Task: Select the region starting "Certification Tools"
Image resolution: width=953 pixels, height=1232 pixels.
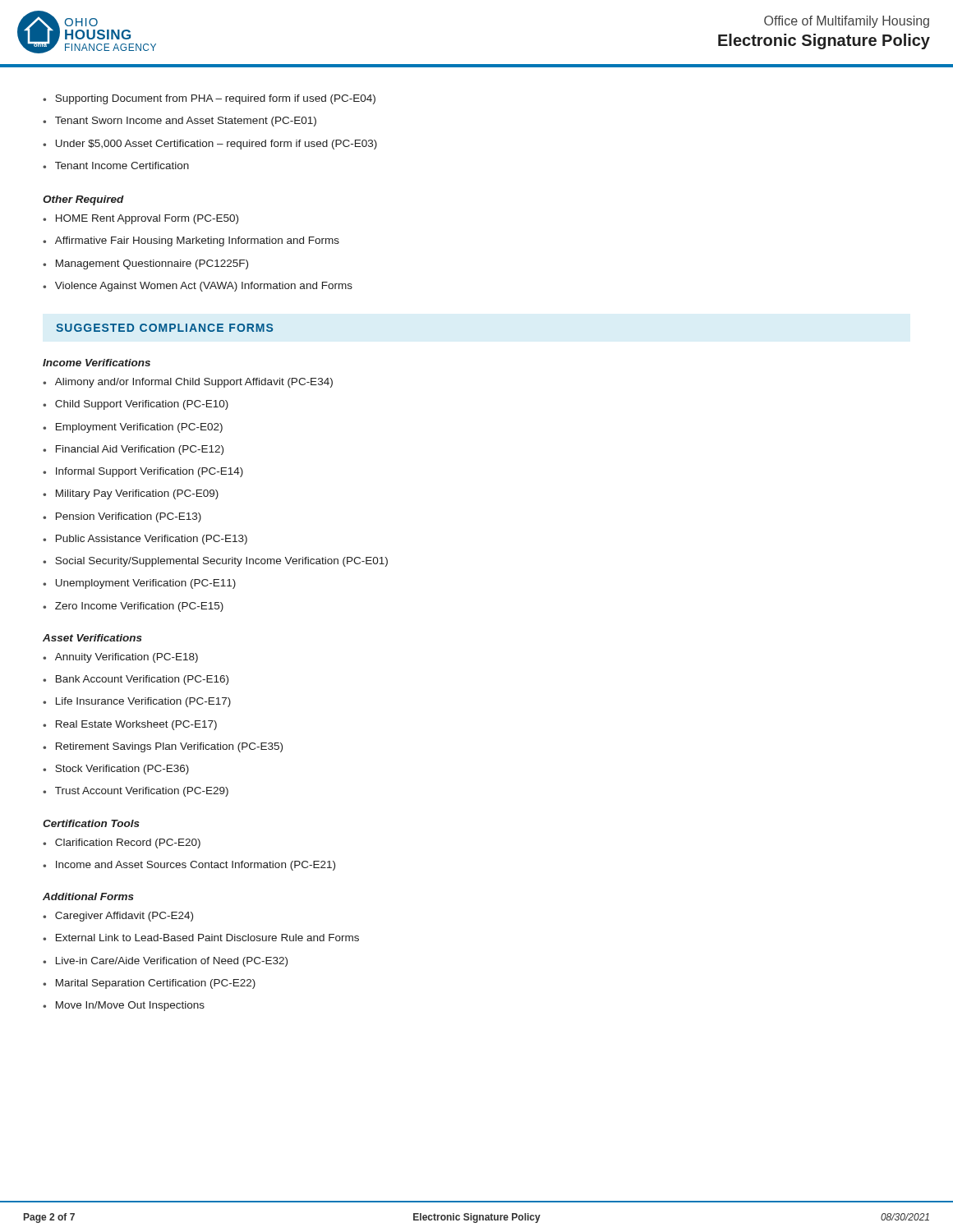Action: (91, 823)
